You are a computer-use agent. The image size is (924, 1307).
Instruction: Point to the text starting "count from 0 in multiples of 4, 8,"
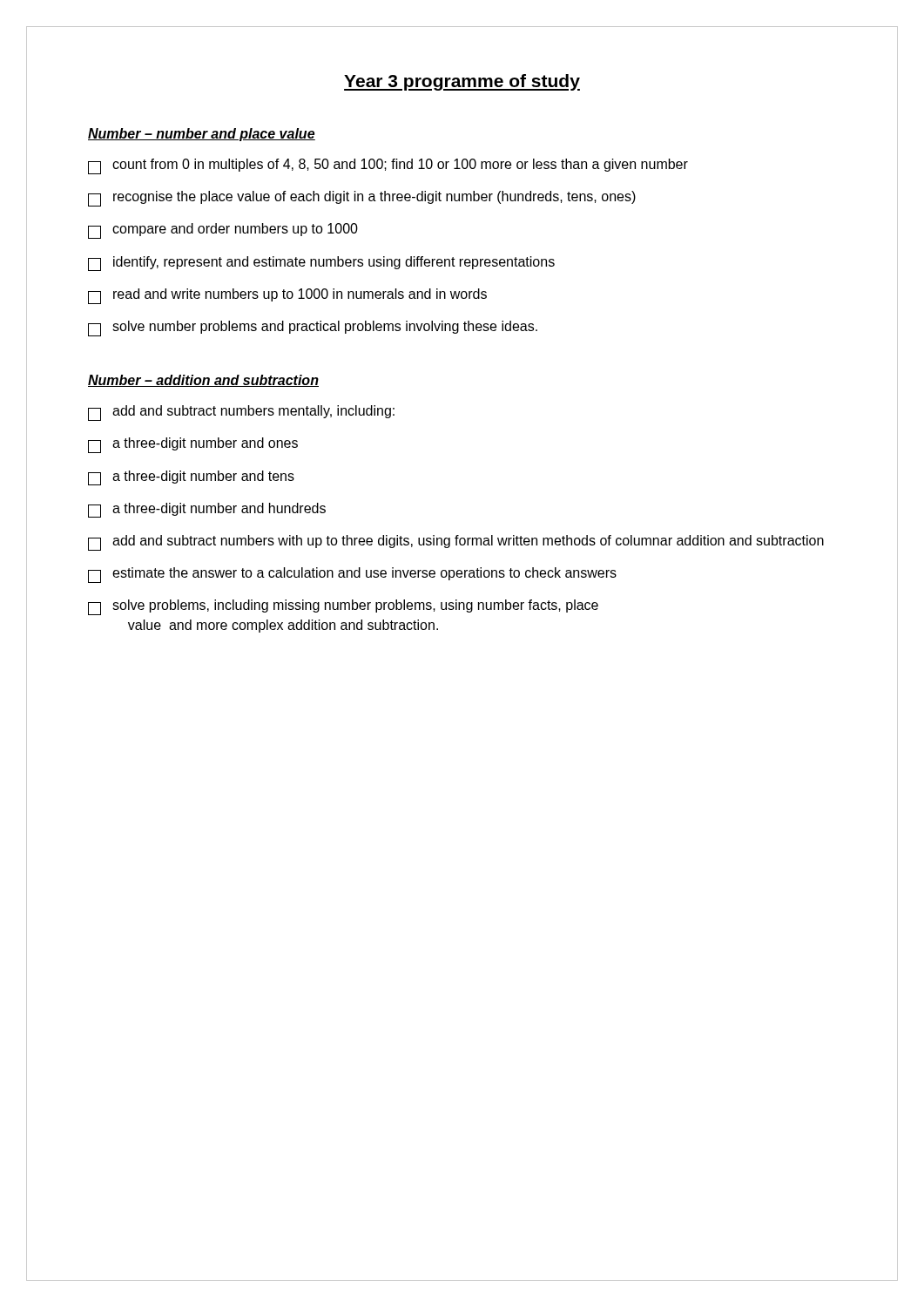point(462,165)
